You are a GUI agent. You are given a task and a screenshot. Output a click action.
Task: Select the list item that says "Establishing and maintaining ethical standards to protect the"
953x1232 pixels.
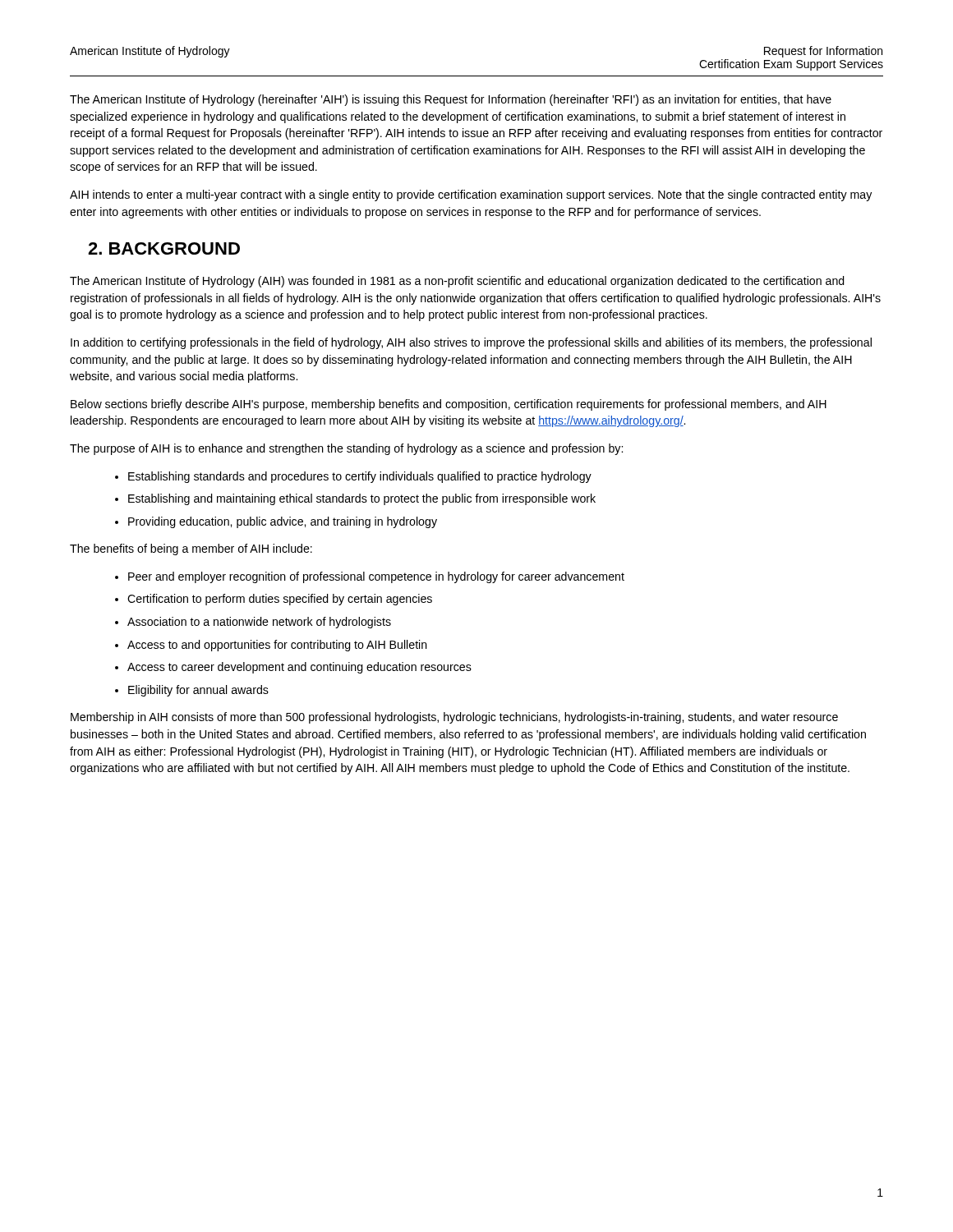click(362, 499)
